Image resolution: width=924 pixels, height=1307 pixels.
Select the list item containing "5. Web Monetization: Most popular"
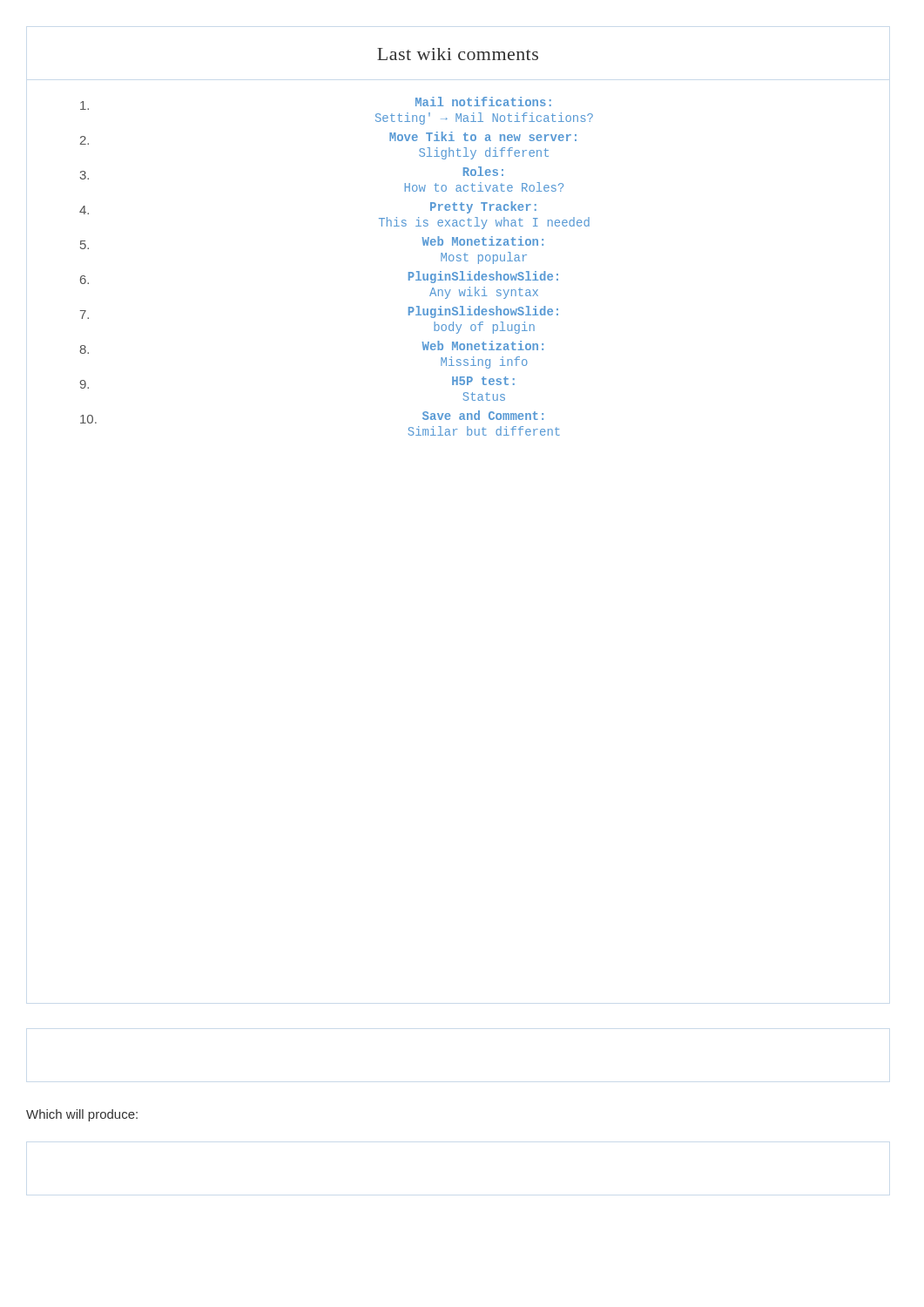coord(83,244)
